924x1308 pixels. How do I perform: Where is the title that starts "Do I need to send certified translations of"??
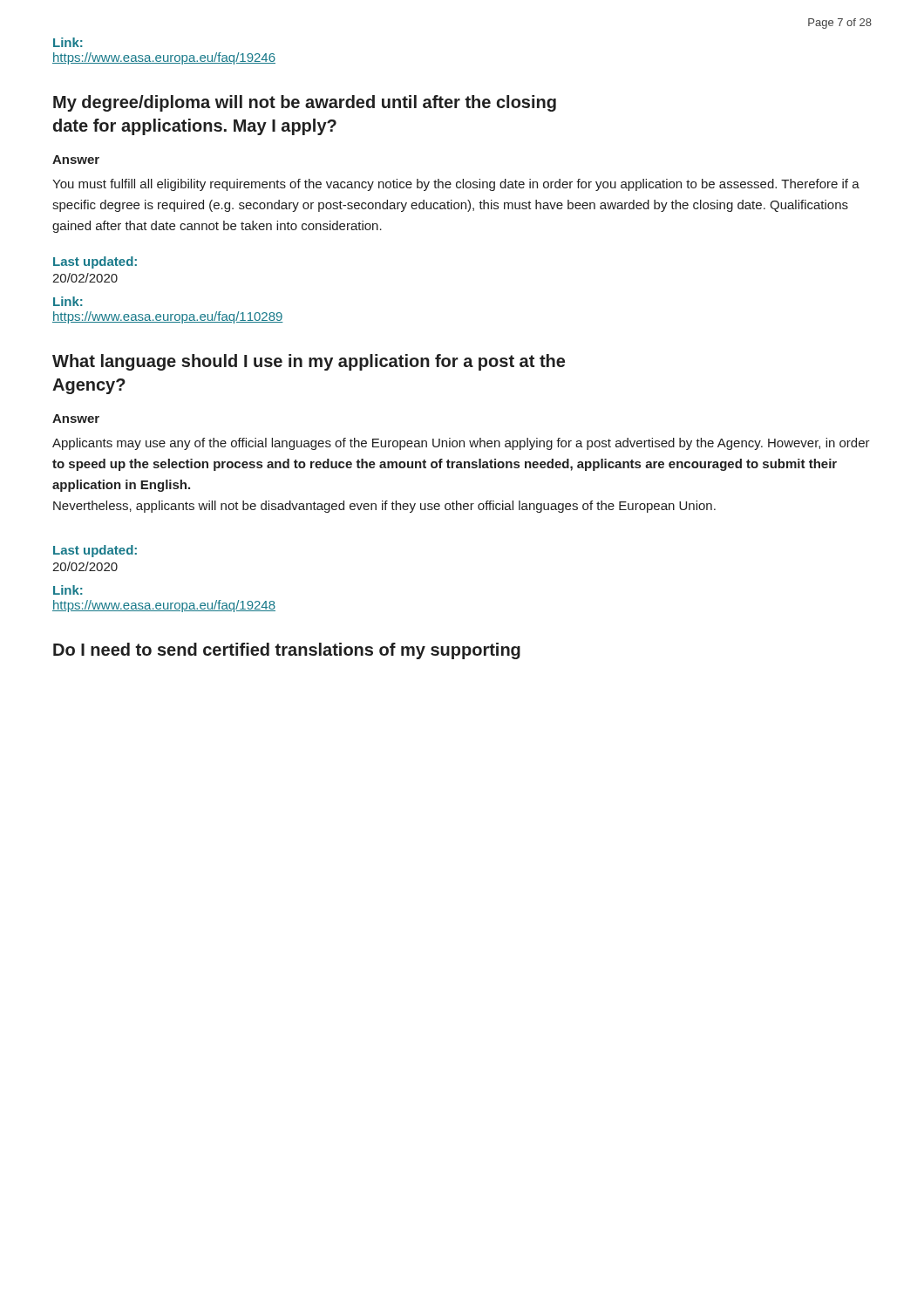point(287,650)
